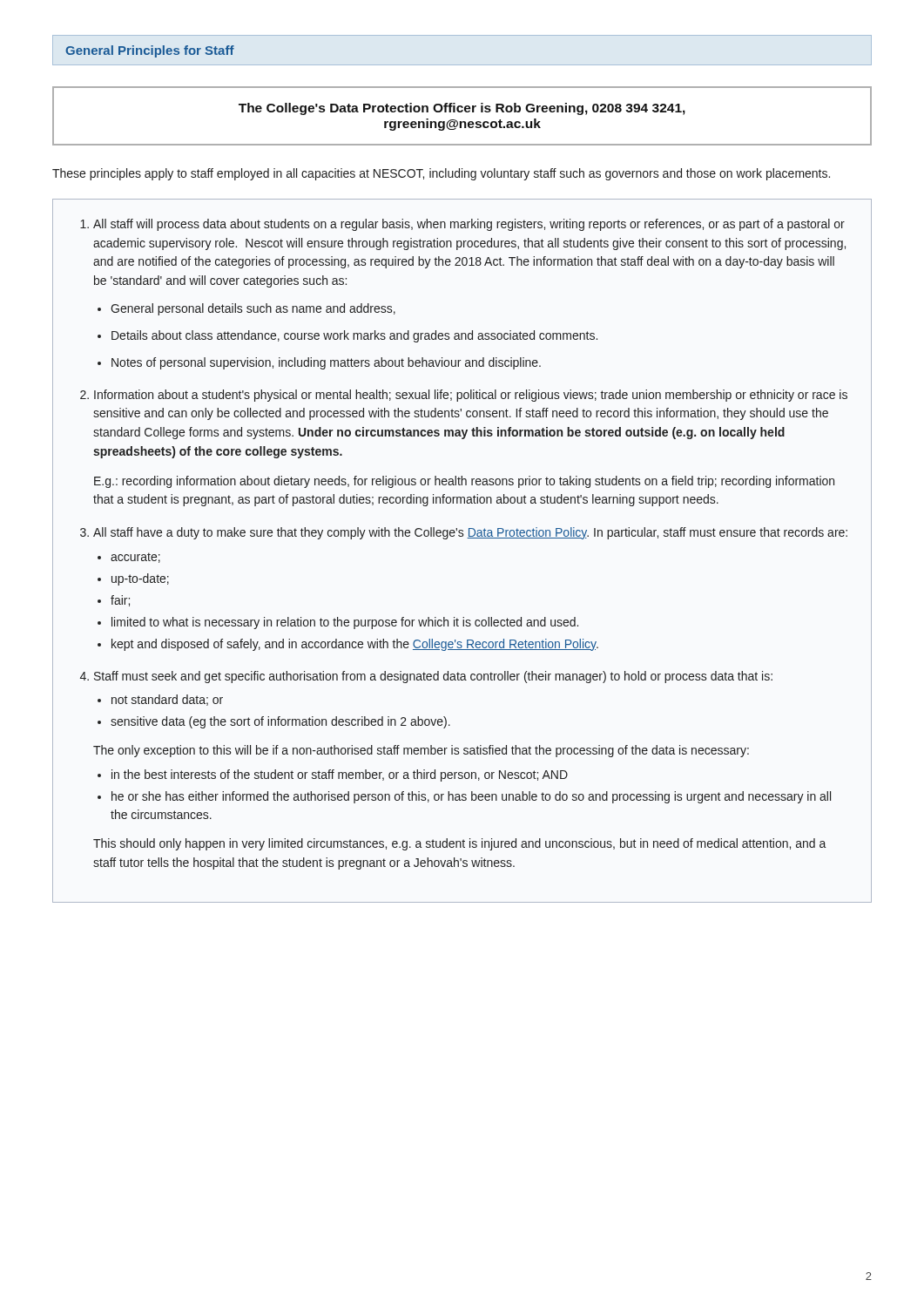Navigate to the passage starting "in the best interests of the student or"
The width and height of the screenshot is (924, 1307).
tap(339, 775)
